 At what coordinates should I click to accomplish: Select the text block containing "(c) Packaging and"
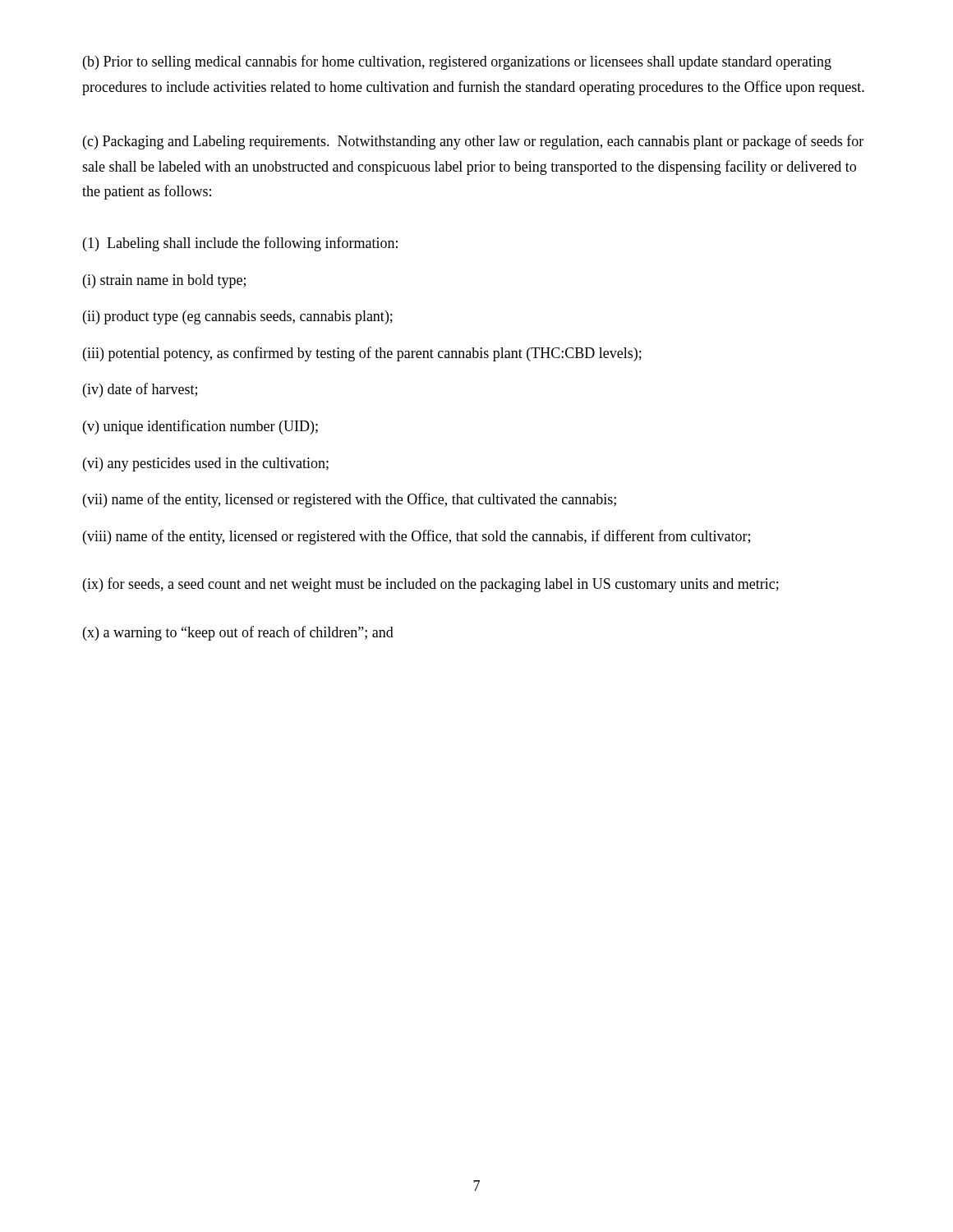473,167
